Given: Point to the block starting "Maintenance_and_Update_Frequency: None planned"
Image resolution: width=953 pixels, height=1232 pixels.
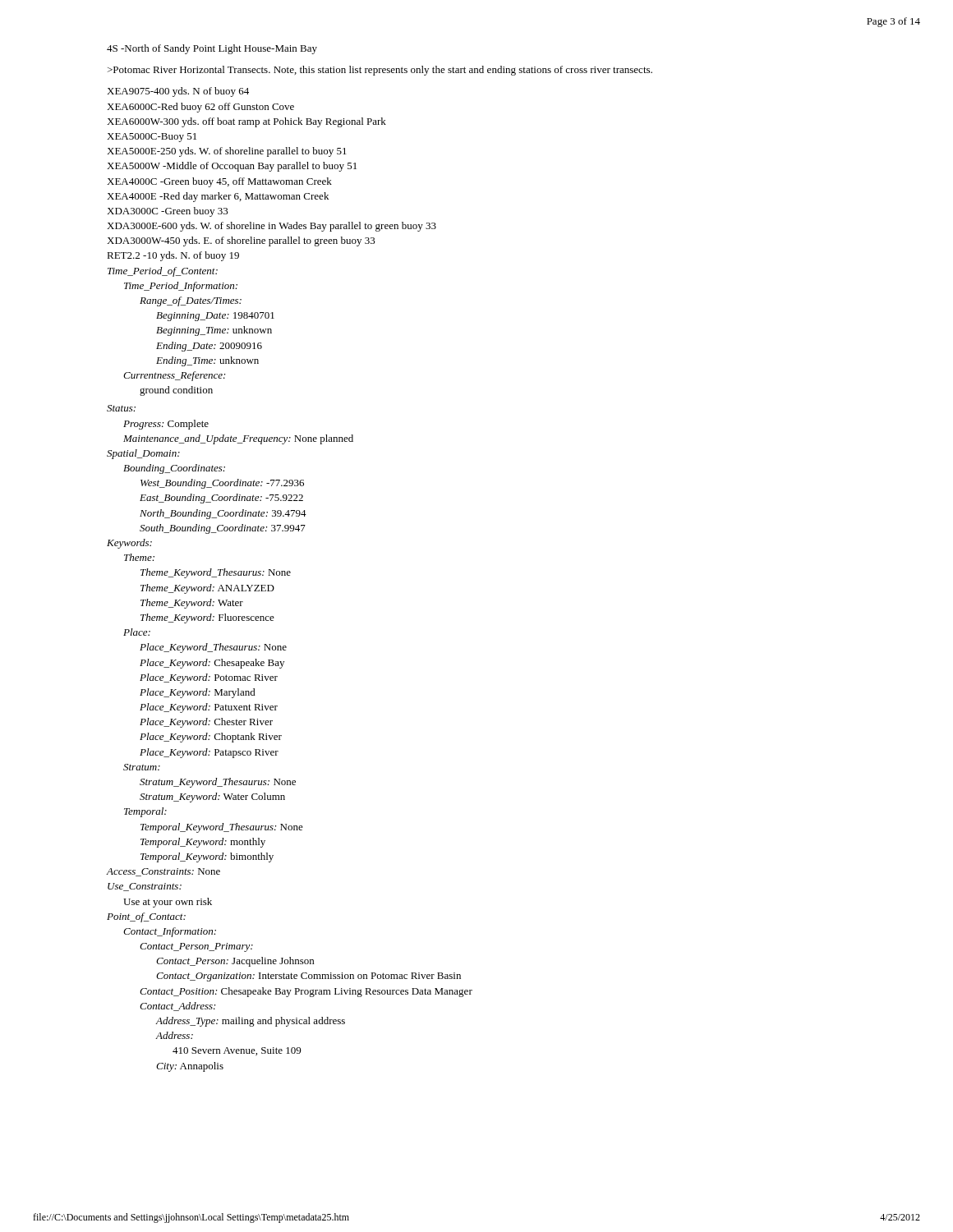Looking at the screenshot, I should click(x=238, y=439).
